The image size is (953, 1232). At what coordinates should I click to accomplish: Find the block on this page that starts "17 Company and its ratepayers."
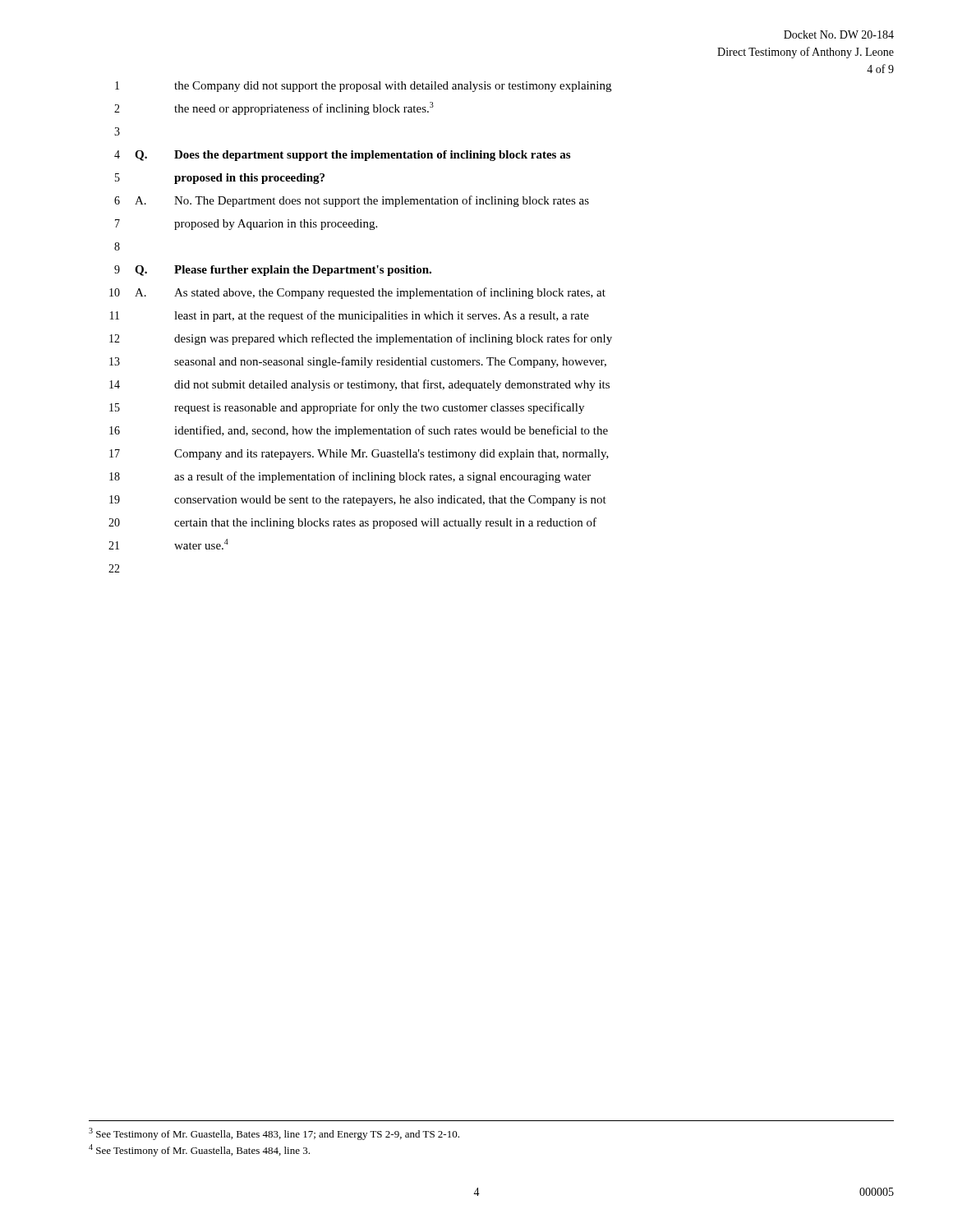pyautogui.click(x=491, y=453)
